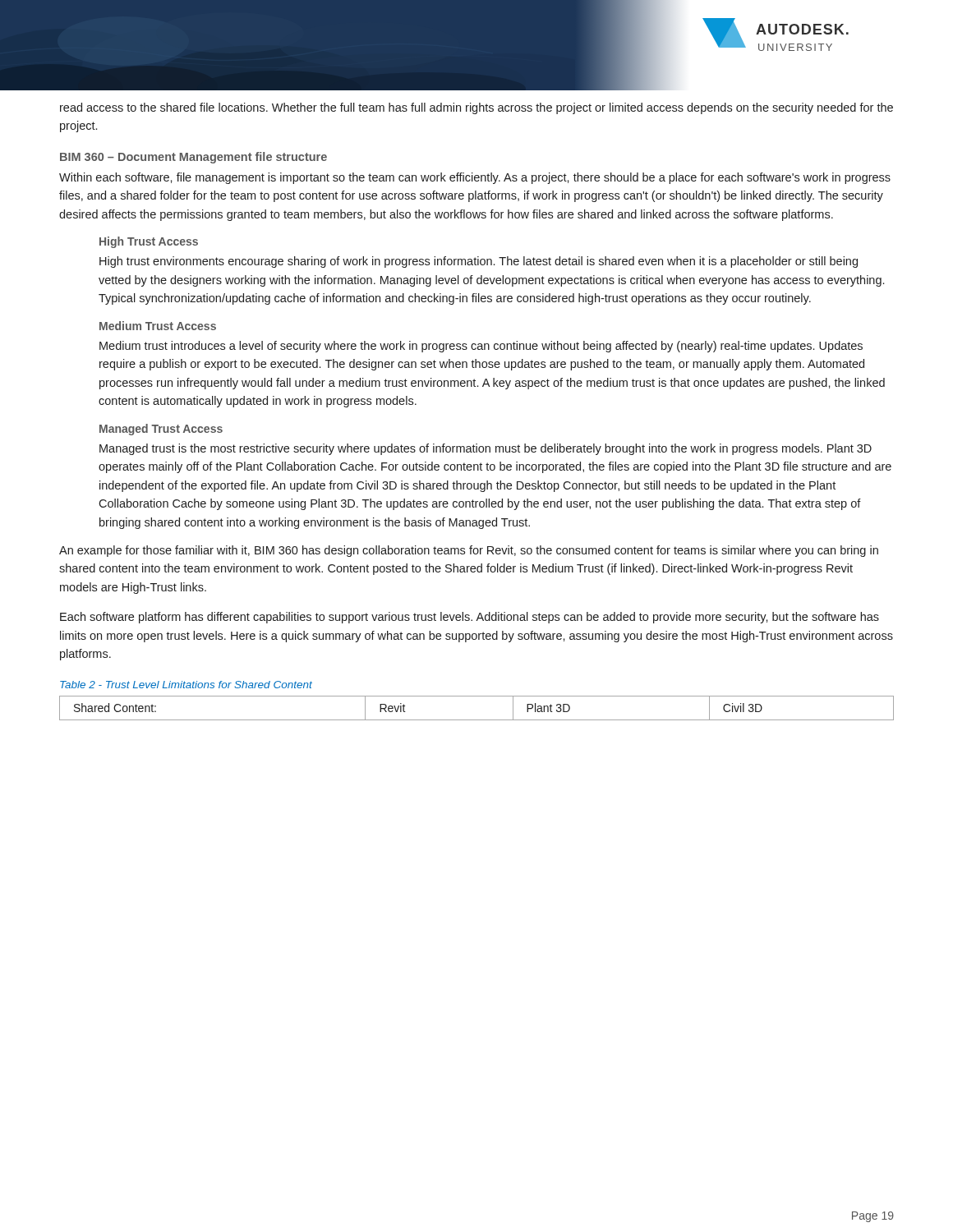The height and width of the screenshot is (1232, 953).
Task: Find the table
Action: click(476, 708)
